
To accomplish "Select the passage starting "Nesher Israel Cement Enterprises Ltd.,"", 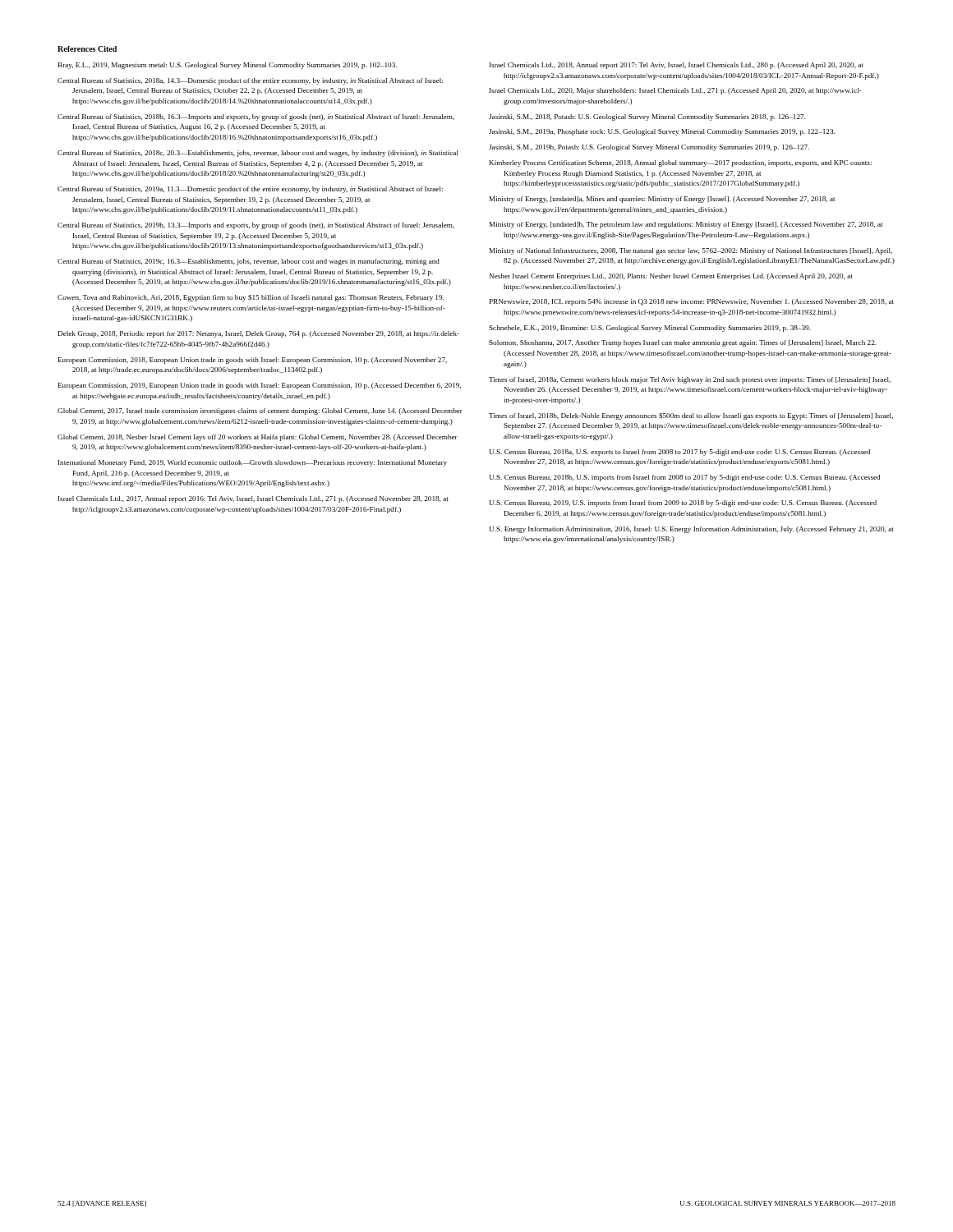I will click(671, 281).
